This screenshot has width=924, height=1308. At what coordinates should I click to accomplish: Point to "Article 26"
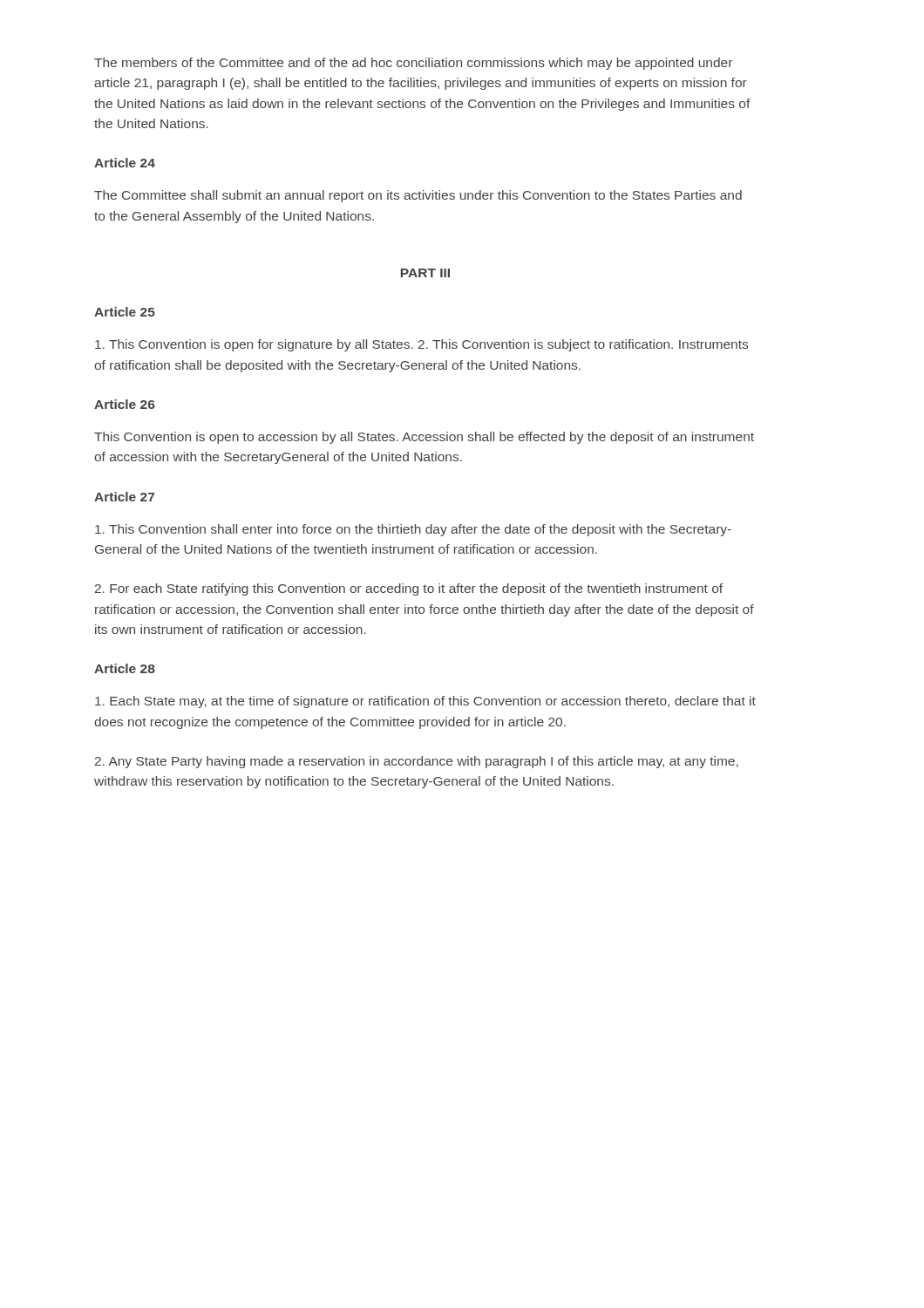coord(125,404)
